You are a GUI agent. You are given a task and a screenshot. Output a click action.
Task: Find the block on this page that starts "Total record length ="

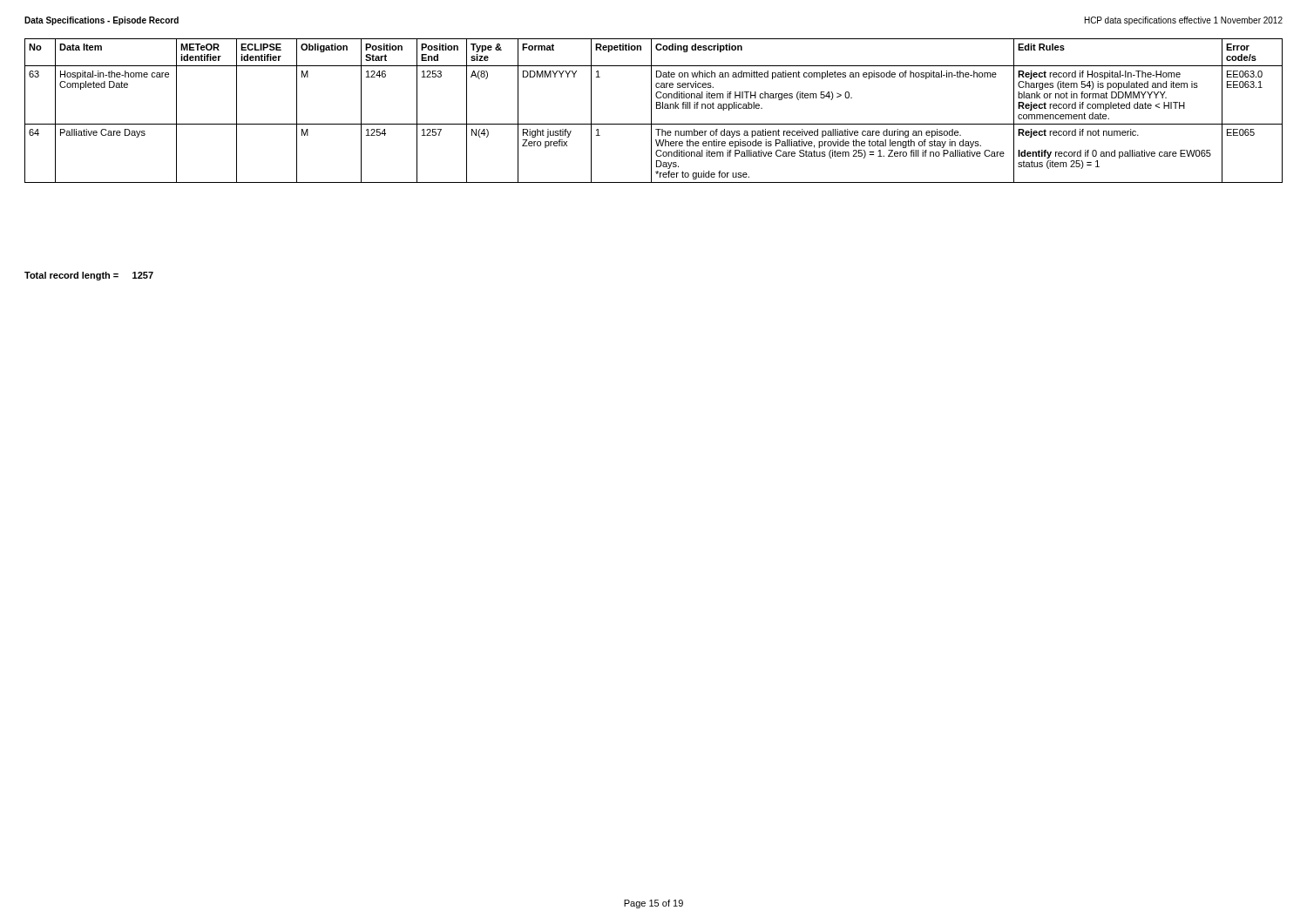coord(89,275)
